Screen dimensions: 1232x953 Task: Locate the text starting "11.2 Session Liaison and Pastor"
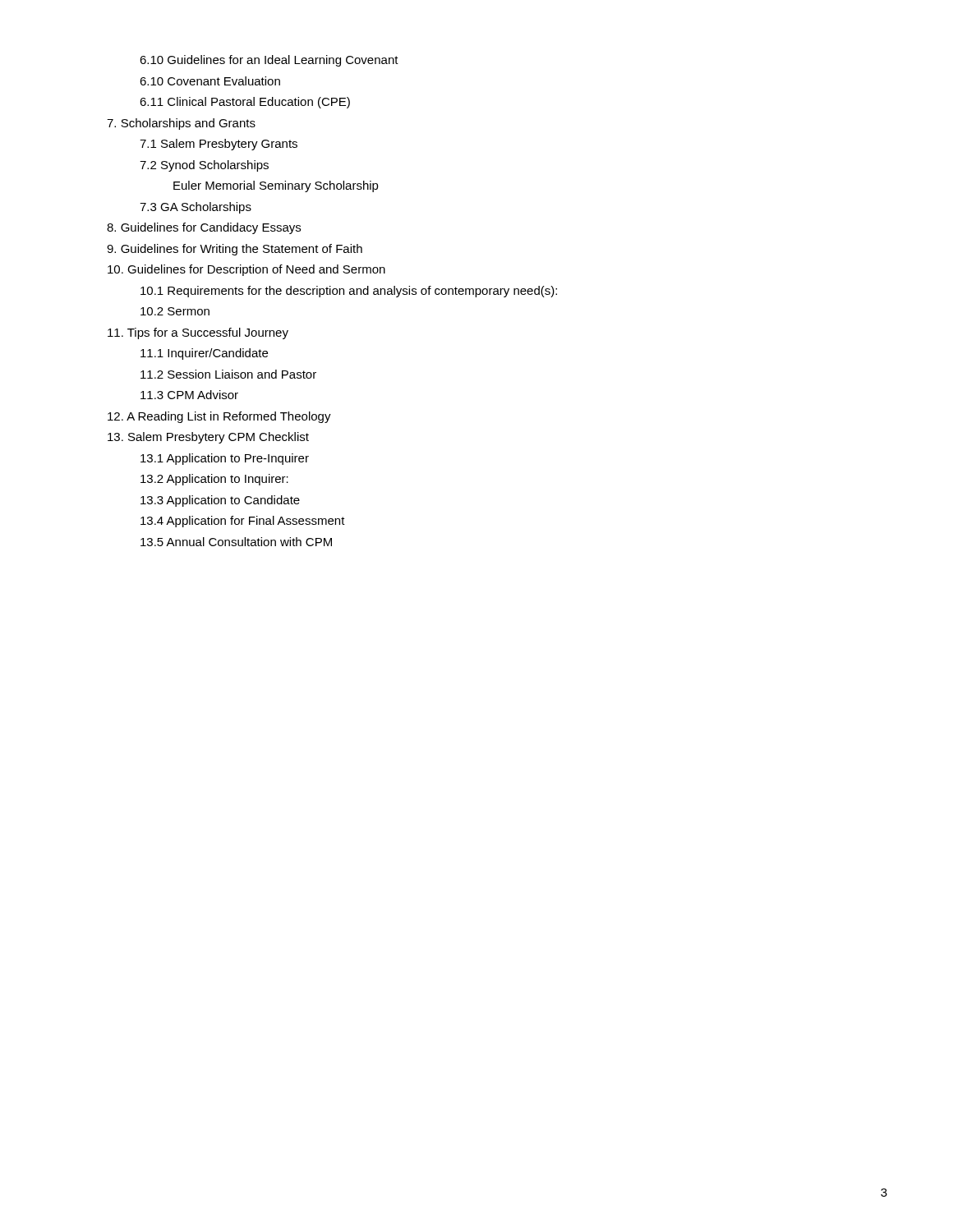tap(228, 374)
